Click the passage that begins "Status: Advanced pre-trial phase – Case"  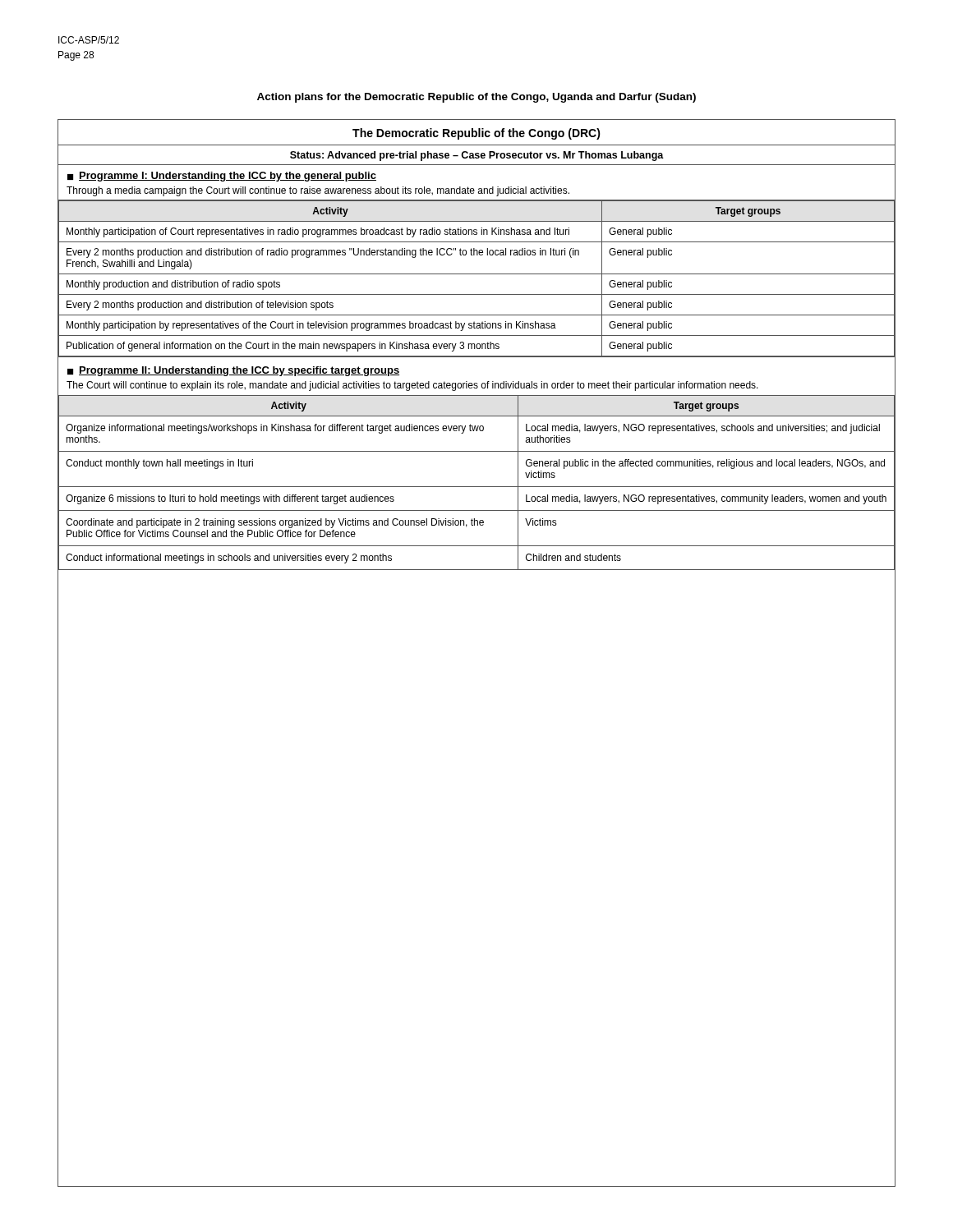[476, 155]
